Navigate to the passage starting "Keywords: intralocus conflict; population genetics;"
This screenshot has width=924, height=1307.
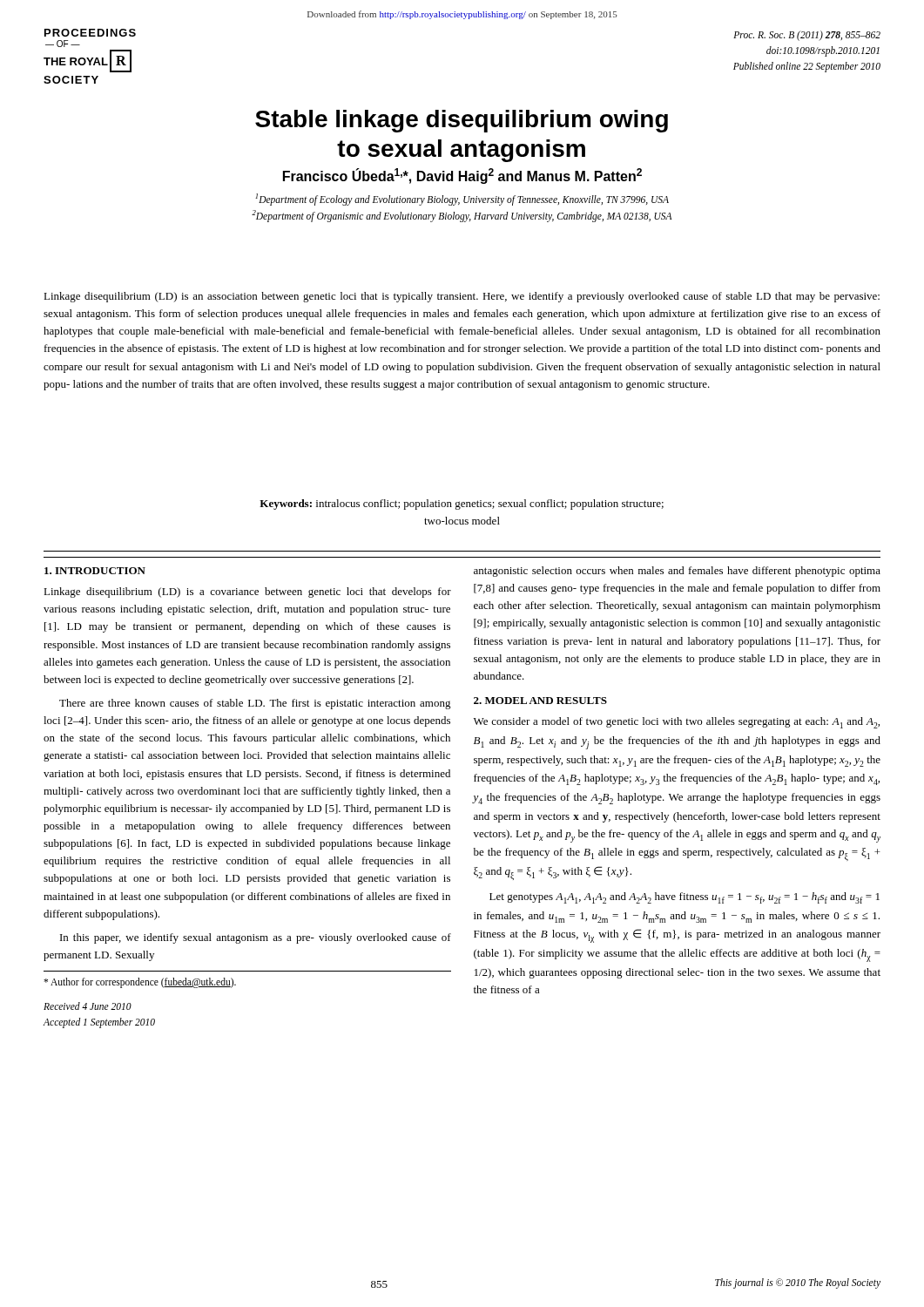tap(462, 512)
